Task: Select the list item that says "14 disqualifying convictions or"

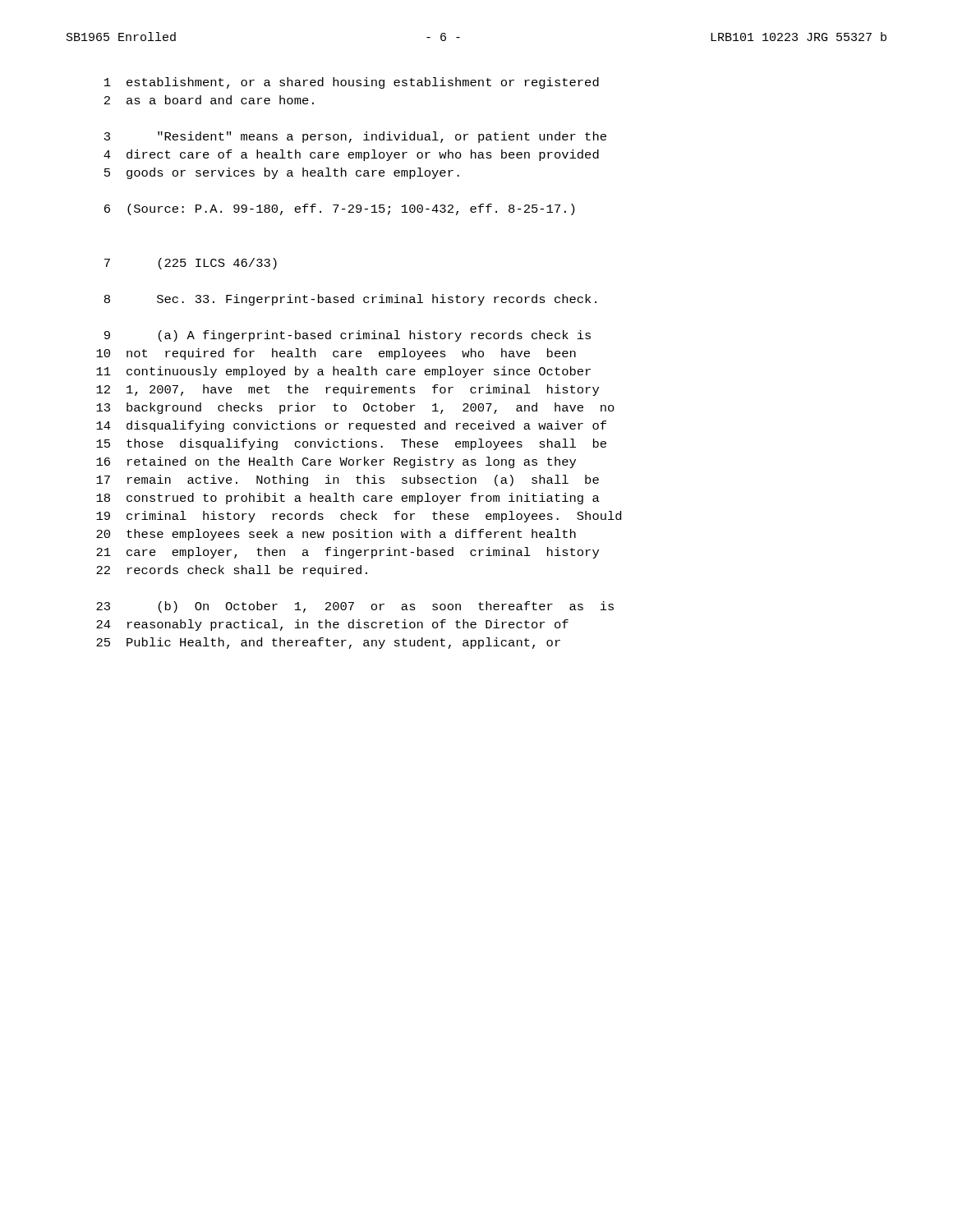Action: click(x=476, y=426)
